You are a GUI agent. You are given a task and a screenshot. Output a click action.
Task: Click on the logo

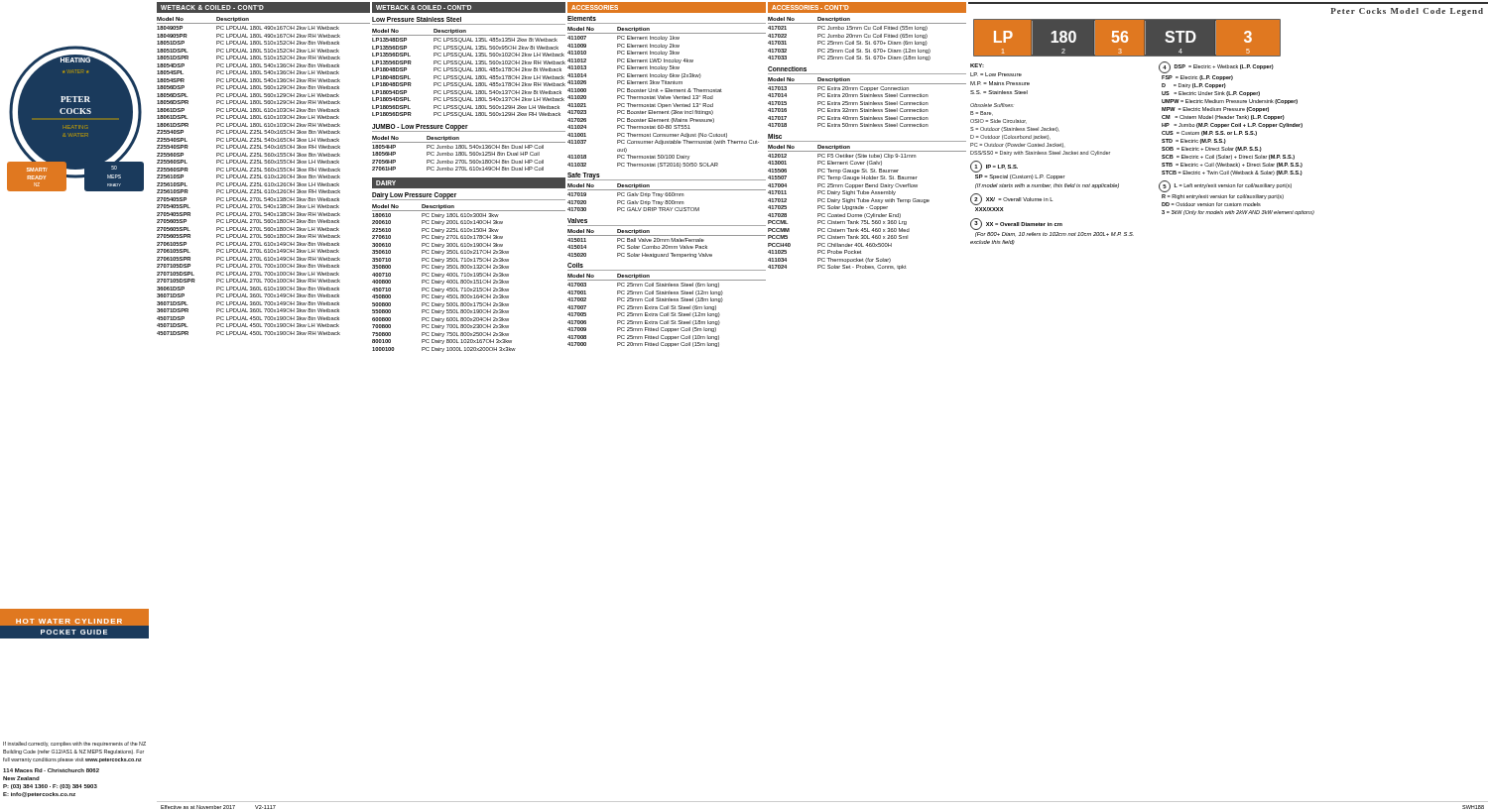coord(75,108)
